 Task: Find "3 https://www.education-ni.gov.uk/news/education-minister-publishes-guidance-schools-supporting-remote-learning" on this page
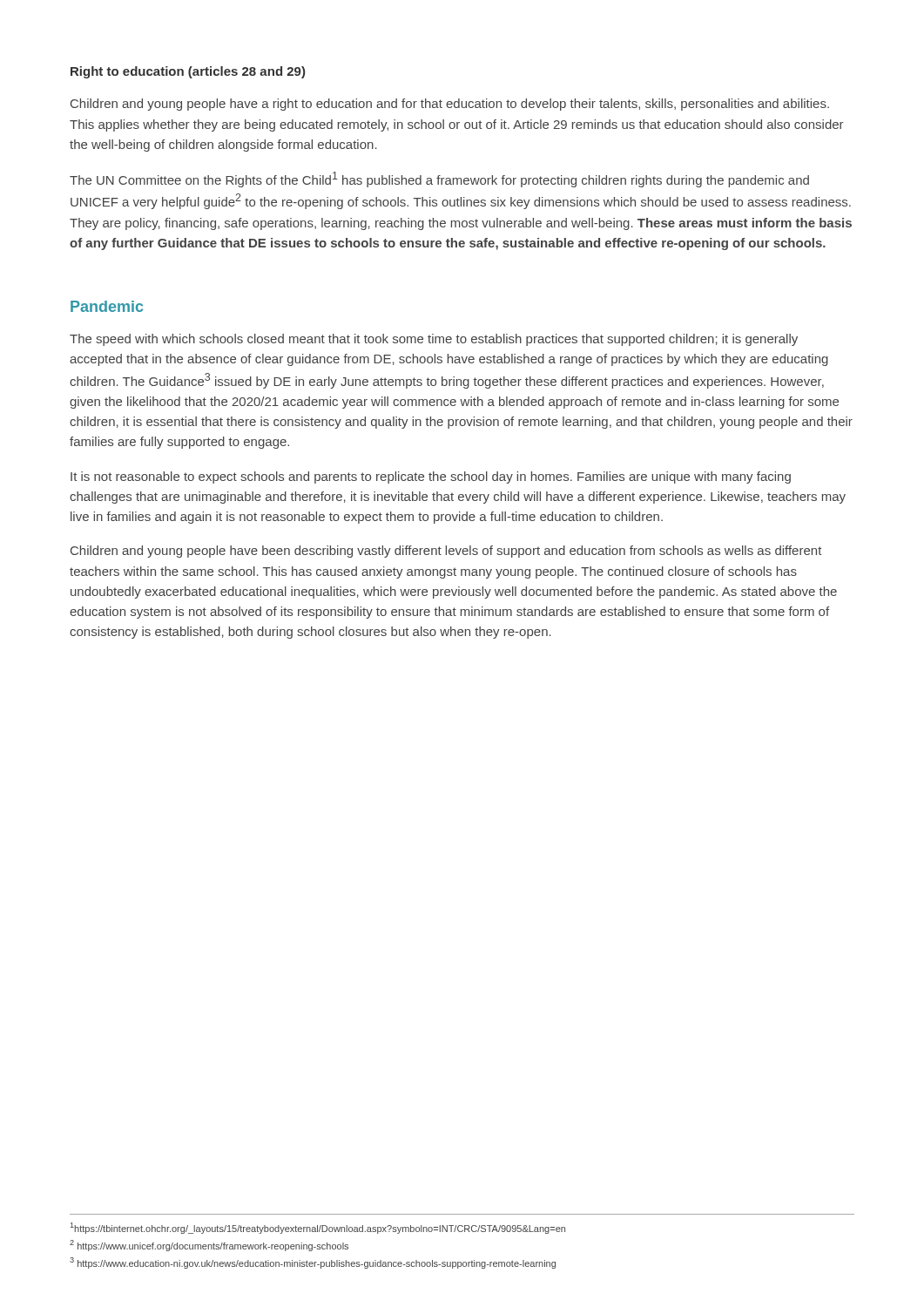pos(462,1262)
